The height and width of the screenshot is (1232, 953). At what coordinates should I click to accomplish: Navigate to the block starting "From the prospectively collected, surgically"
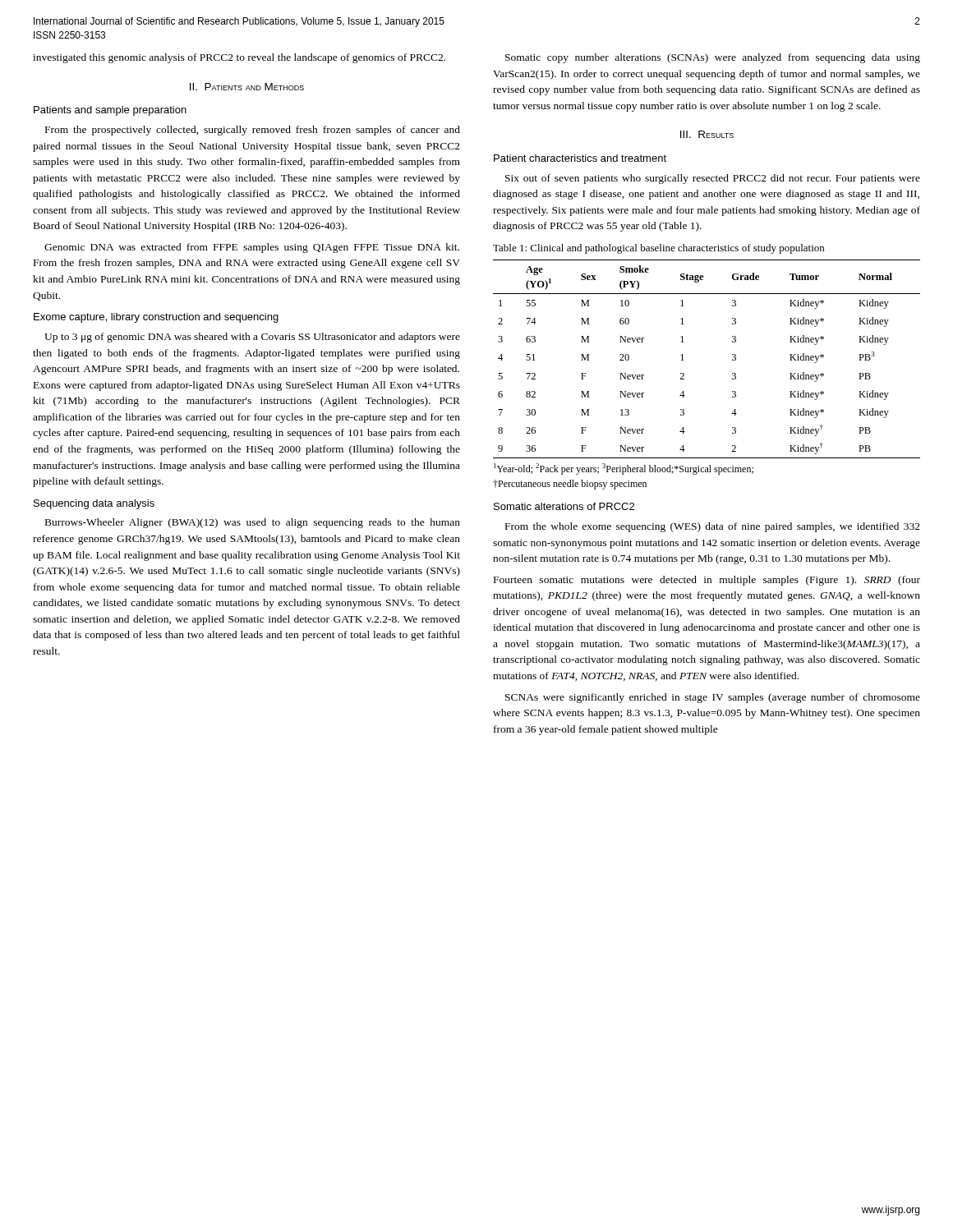pyautogui.click(x=246, y=212)
